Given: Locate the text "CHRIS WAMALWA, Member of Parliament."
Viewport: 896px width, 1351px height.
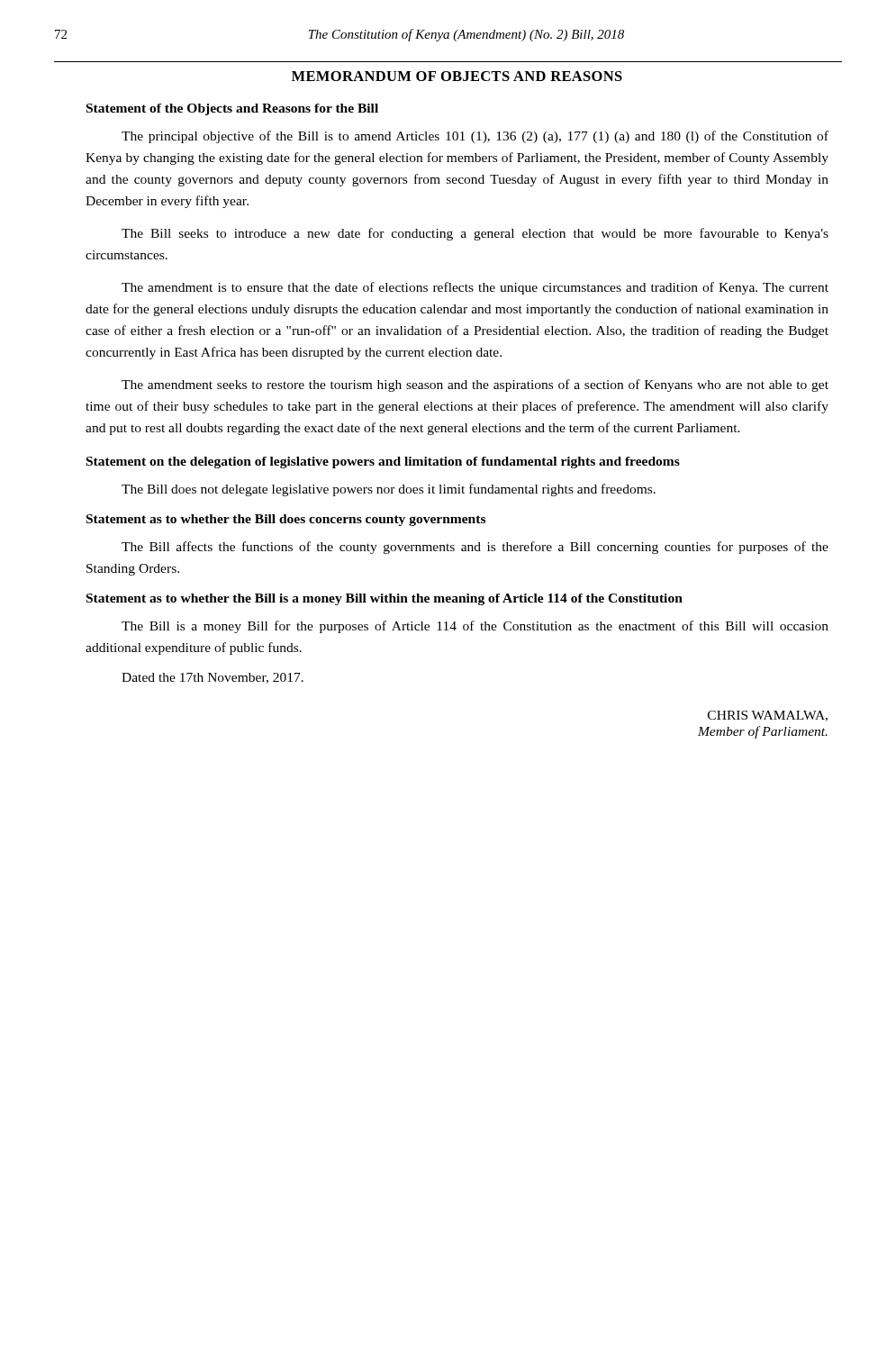Looking at the screenshot, I should coord(763,723).
